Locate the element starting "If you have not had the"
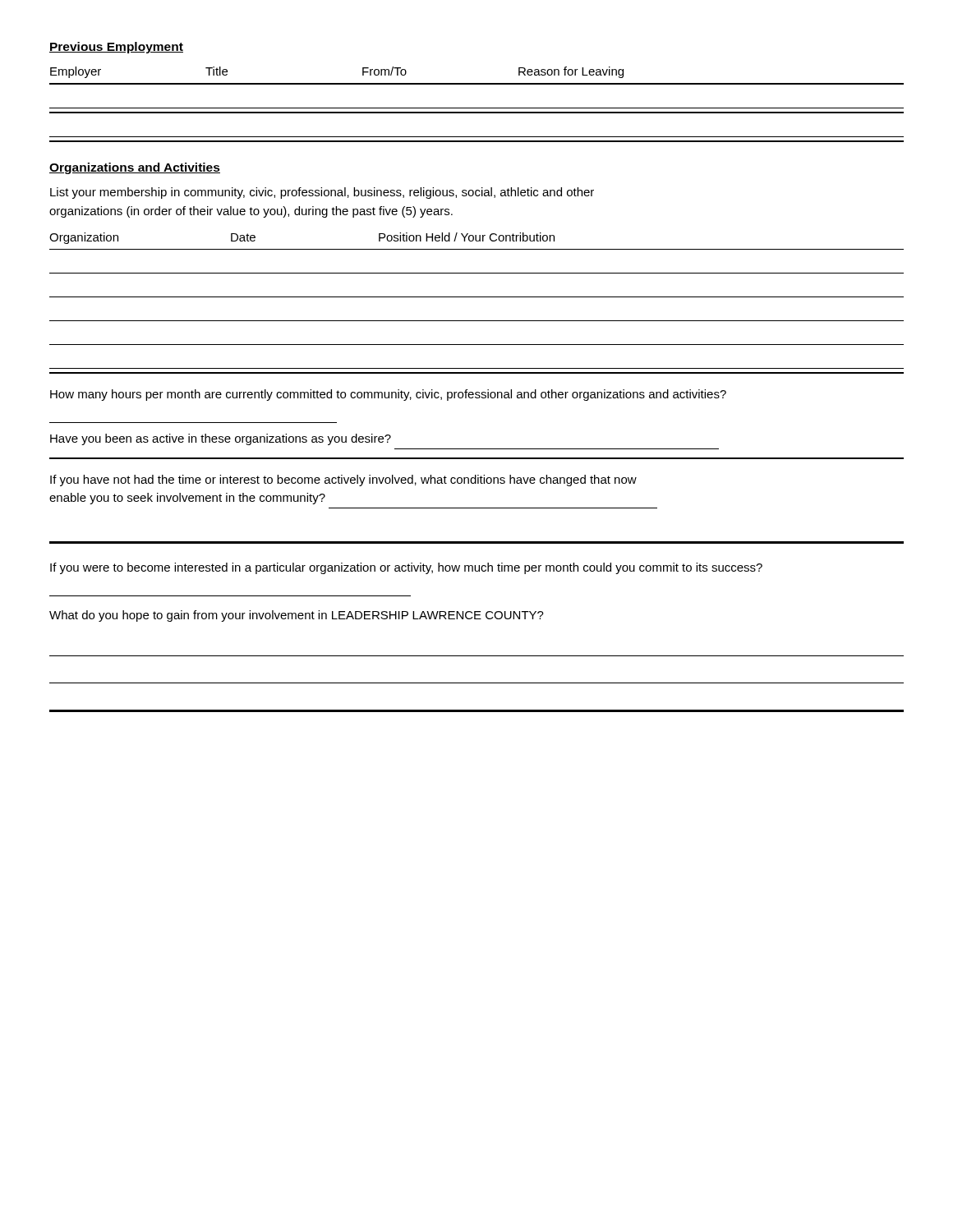The image size is (953, 1232). point(353,490)
